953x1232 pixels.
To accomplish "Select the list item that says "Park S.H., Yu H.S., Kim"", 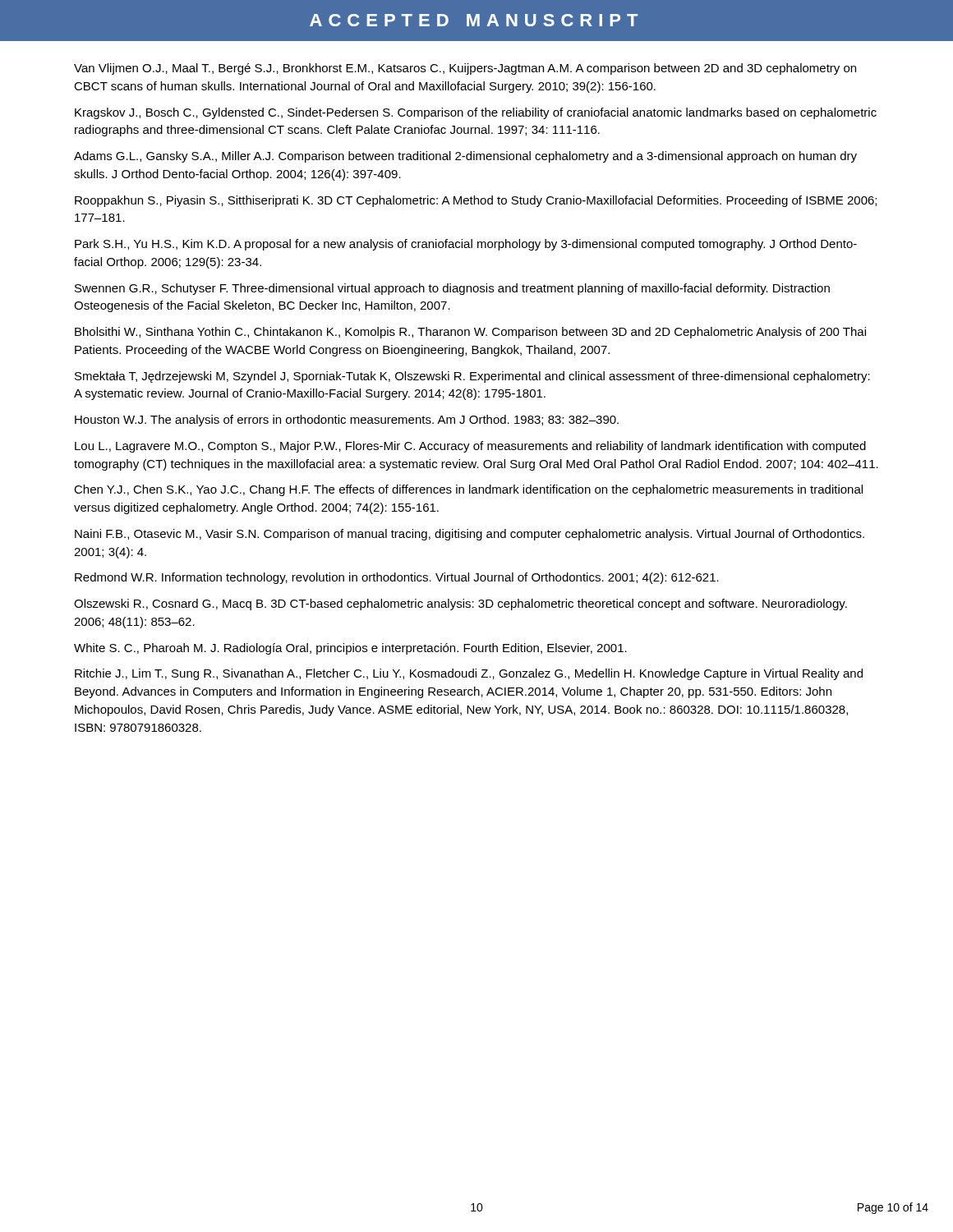I will [466, 252].
